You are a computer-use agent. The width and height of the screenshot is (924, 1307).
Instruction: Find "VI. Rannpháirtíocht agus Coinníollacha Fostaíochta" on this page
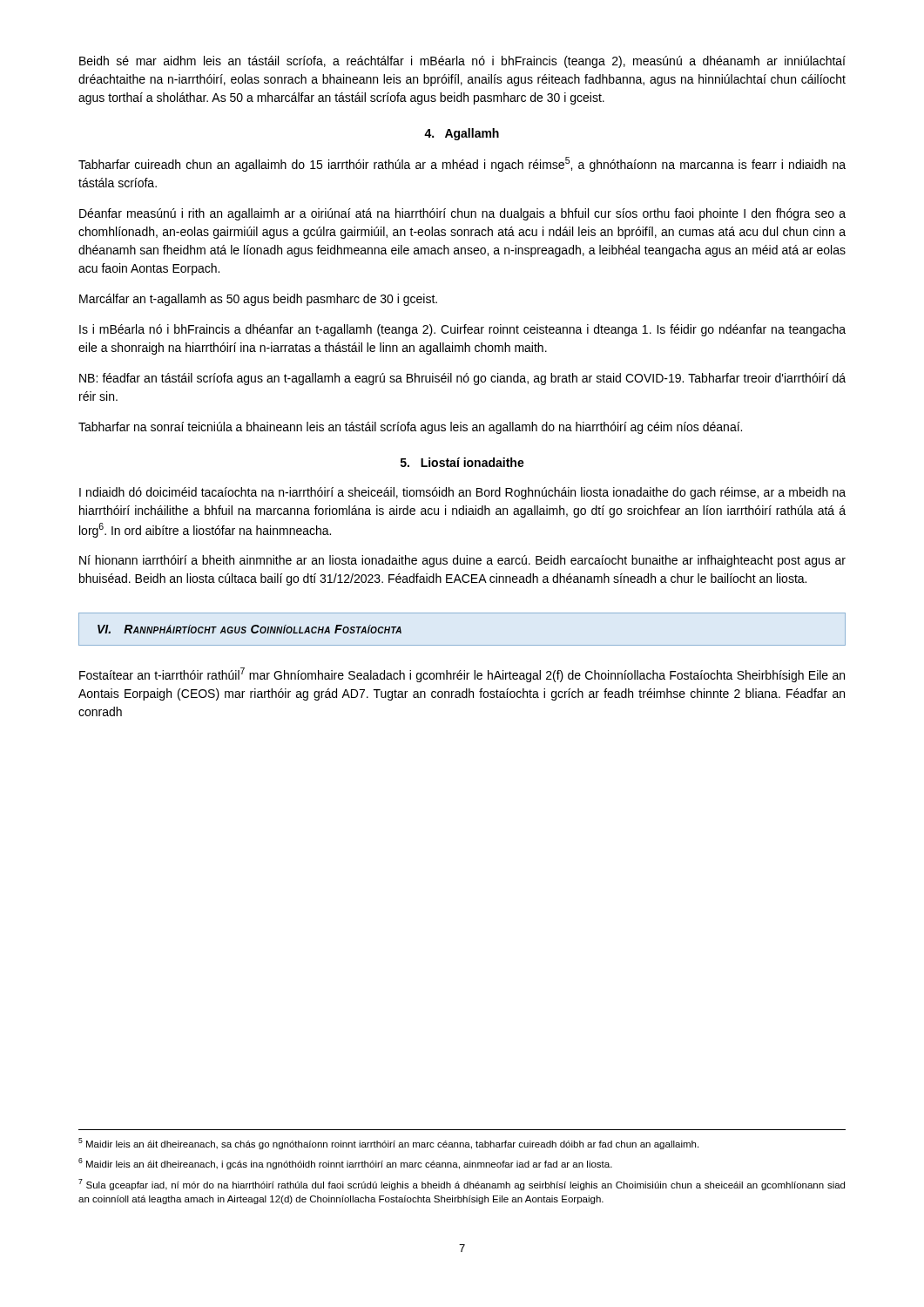tap(249, 629)
